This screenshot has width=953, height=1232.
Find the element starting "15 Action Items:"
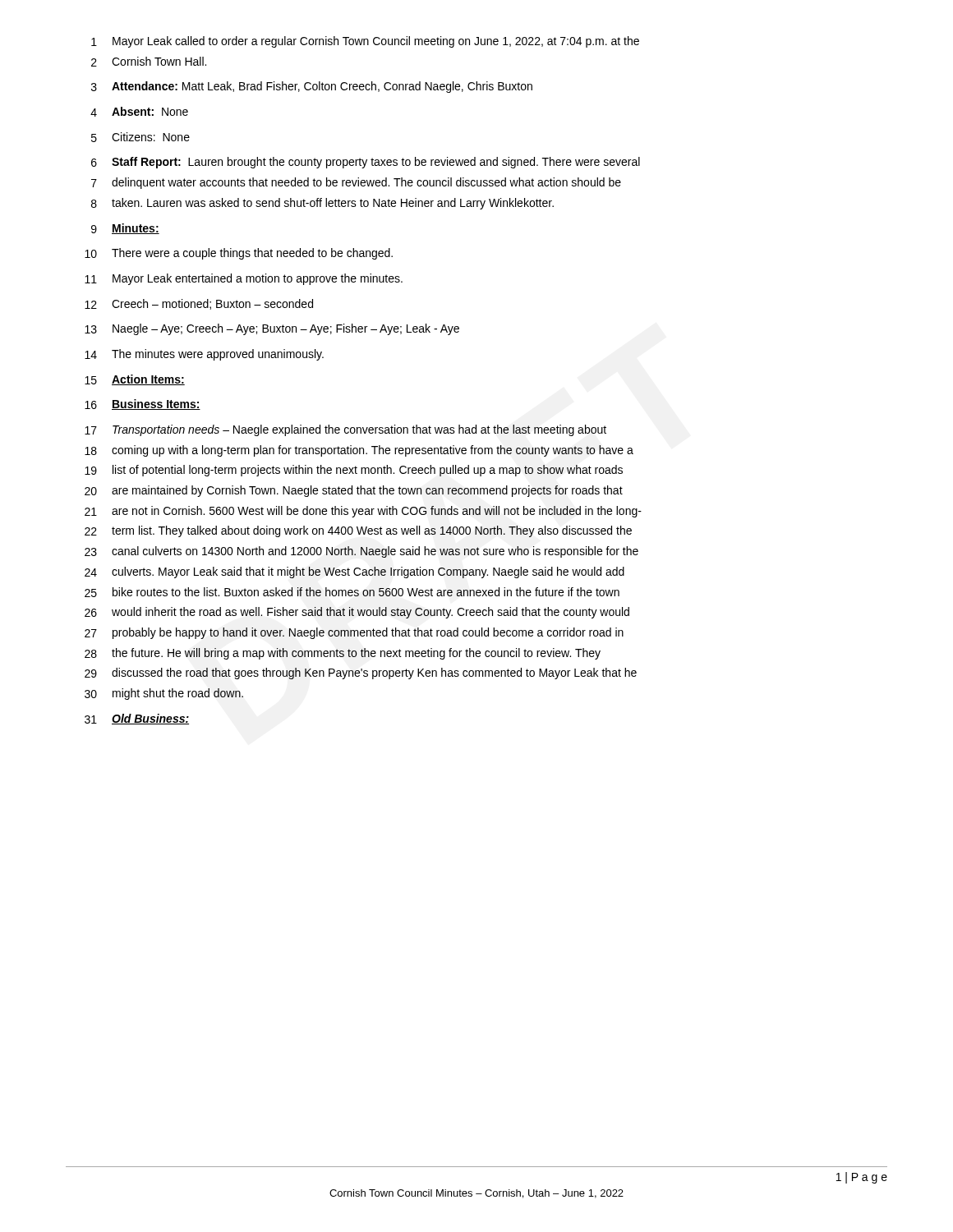click(135, 380)
